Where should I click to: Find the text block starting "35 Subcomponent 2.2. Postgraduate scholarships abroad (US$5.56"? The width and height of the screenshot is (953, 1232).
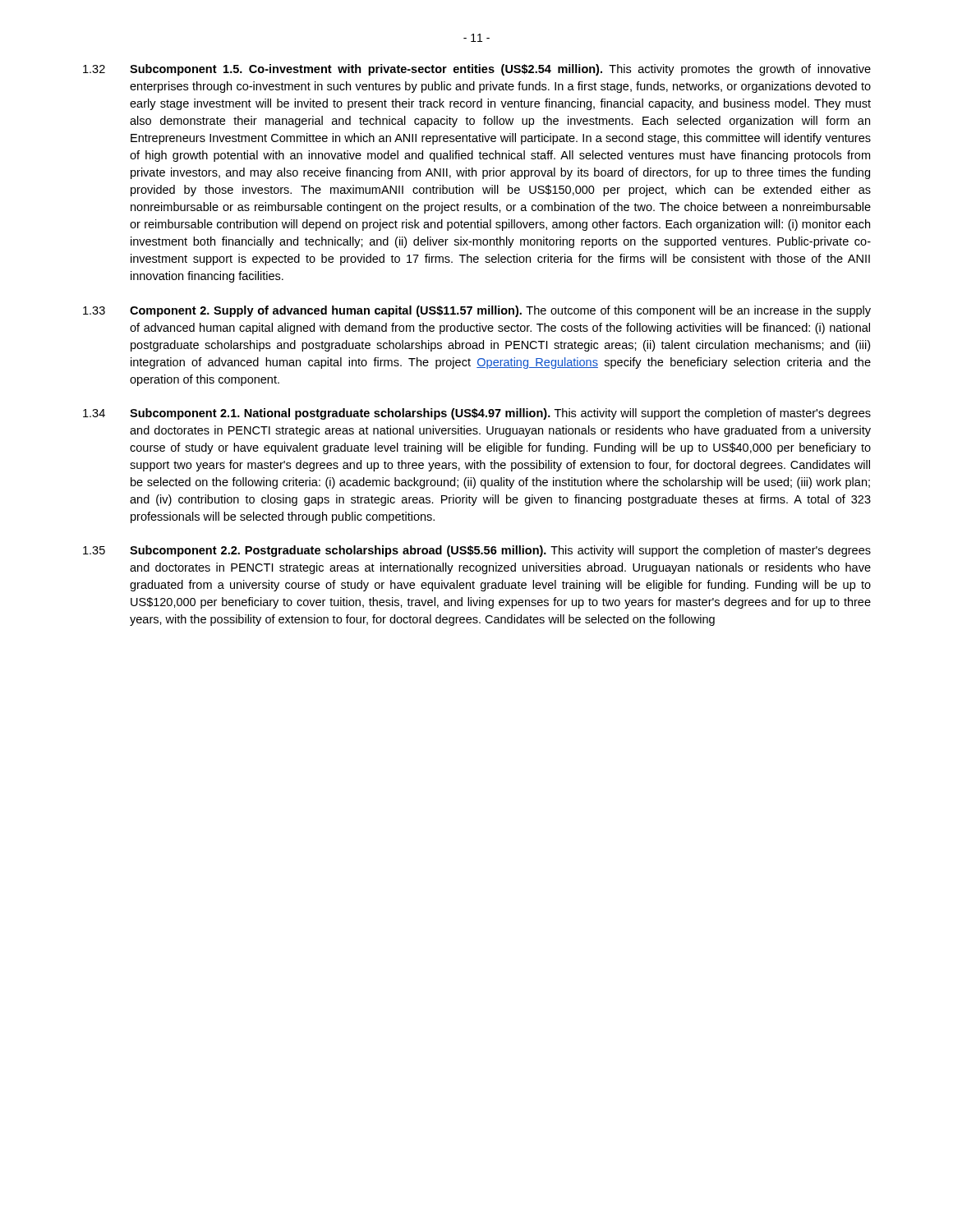coord(476,585)
